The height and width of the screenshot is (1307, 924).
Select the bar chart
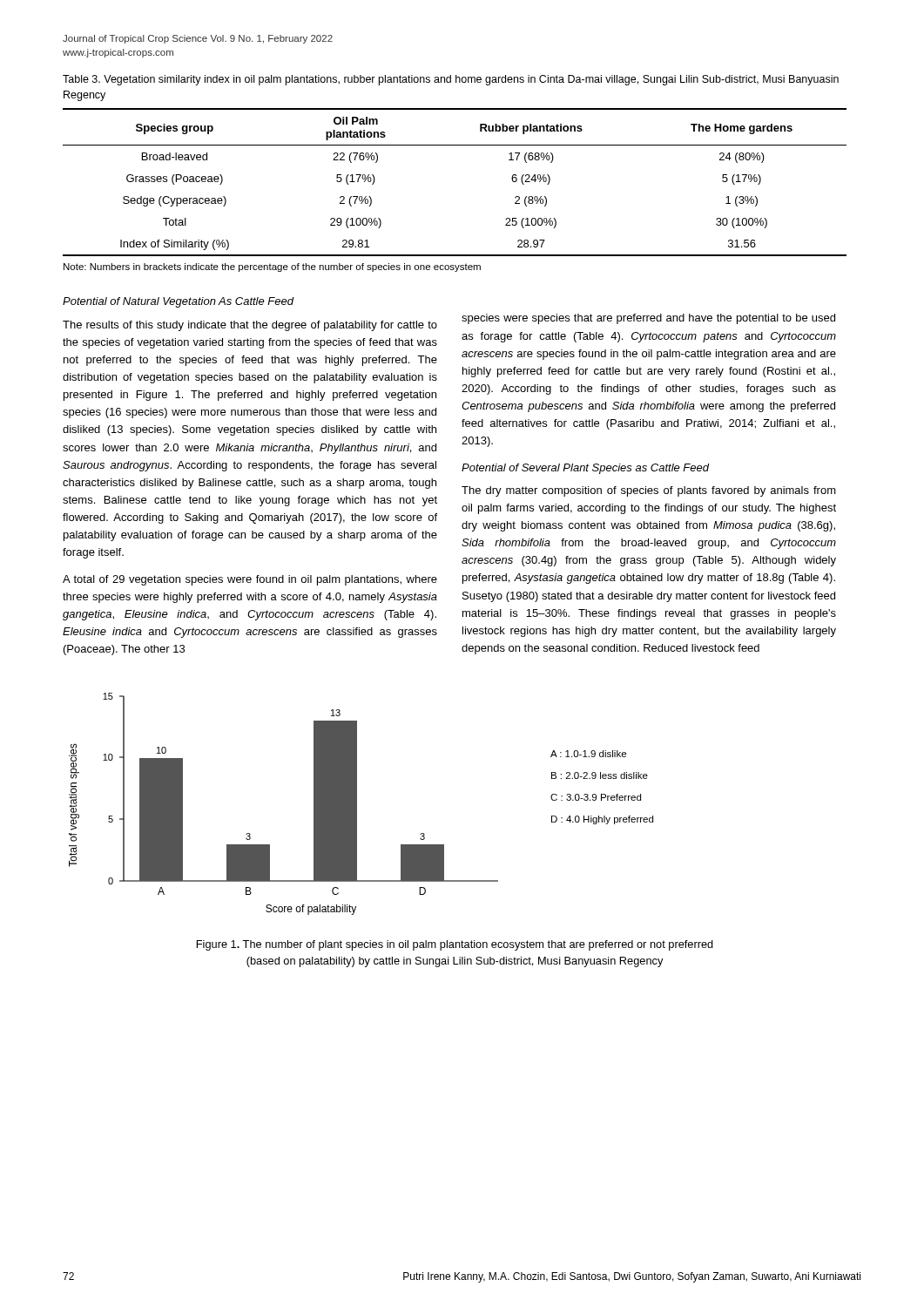[x=455, y=805]
